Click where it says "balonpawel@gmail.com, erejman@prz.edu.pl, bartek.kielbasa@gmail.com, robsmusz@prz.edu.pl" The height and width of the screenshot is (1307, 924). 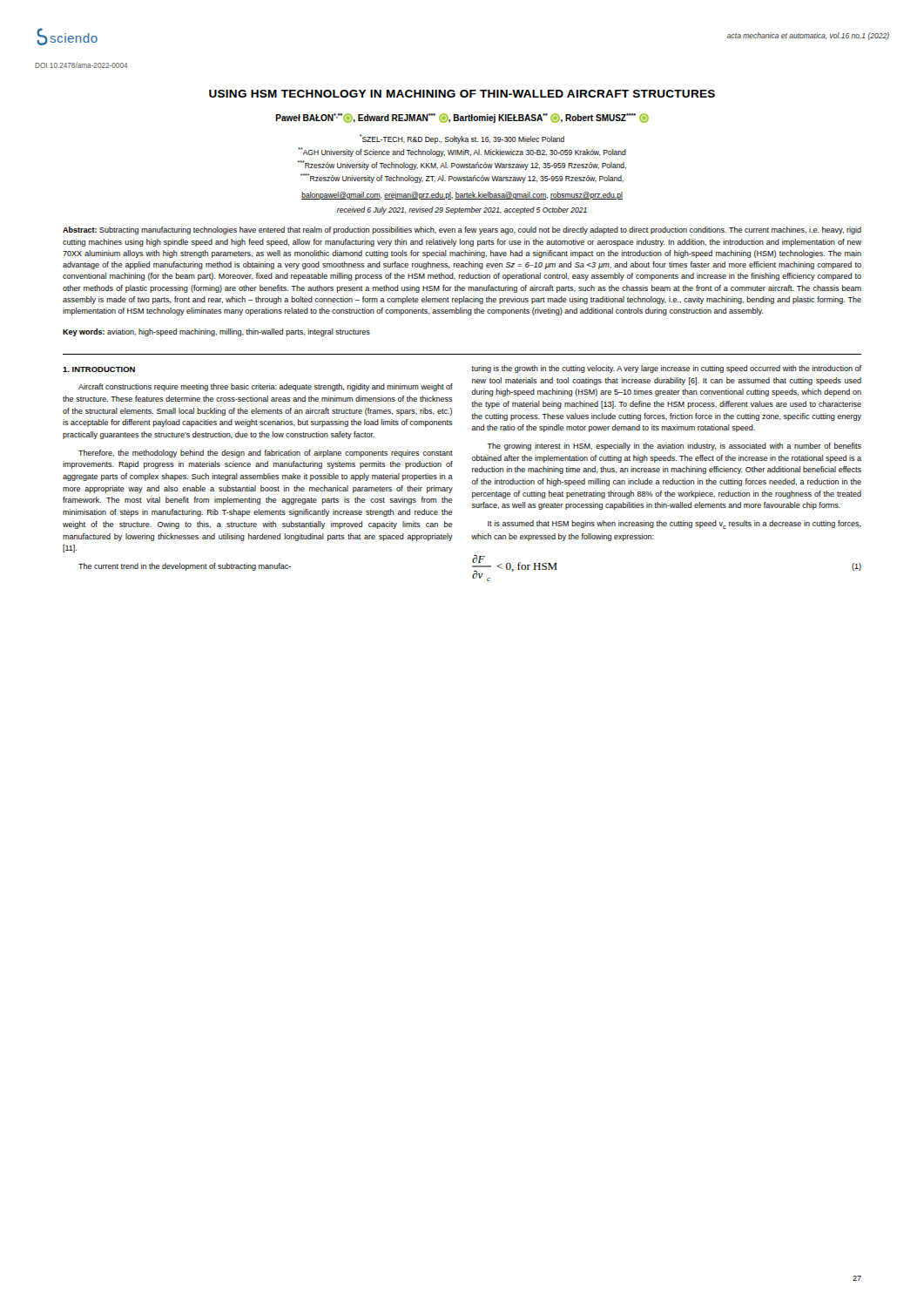point(462,195)
